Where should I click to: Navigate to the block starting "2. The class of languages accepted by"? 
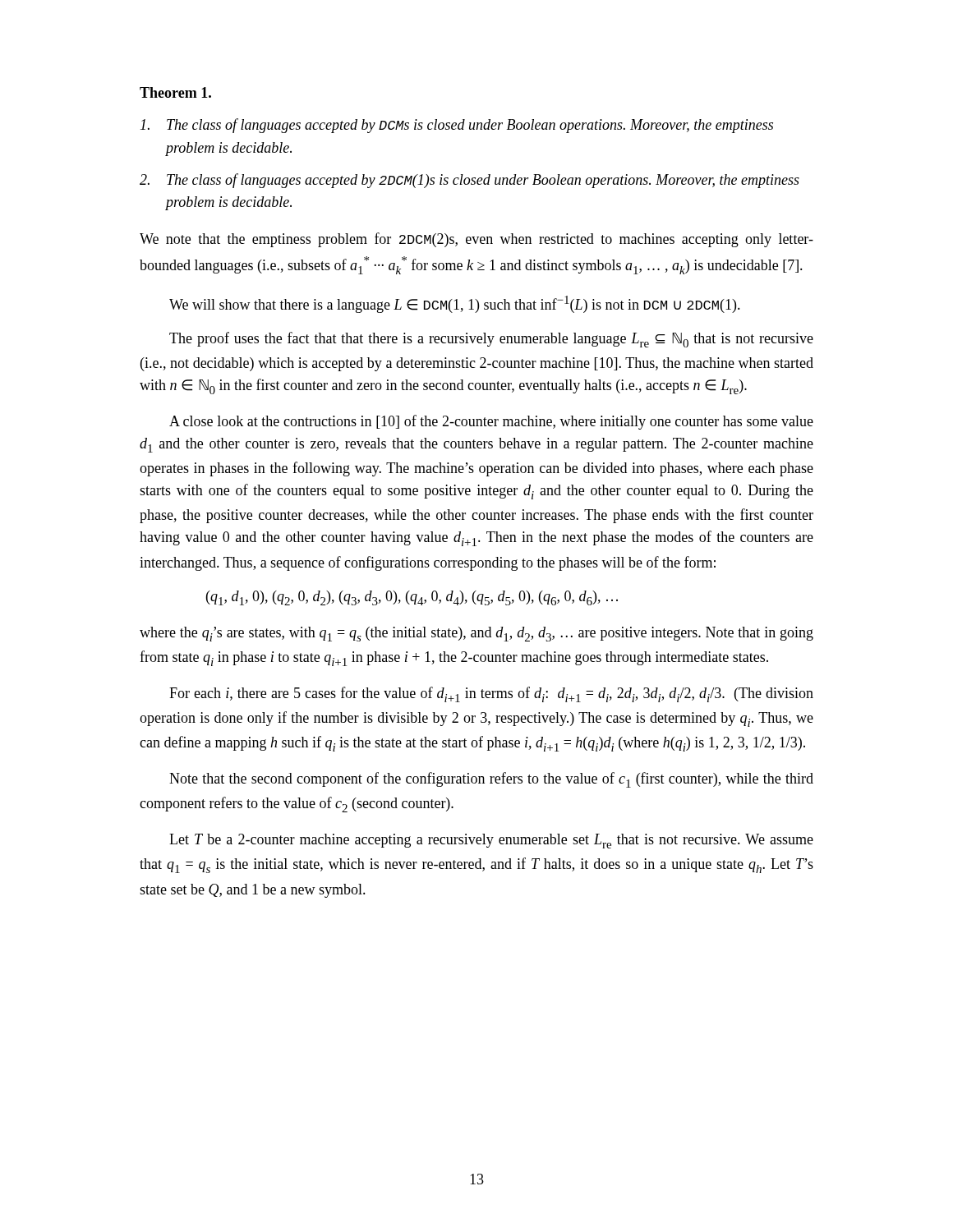point(476,191)
